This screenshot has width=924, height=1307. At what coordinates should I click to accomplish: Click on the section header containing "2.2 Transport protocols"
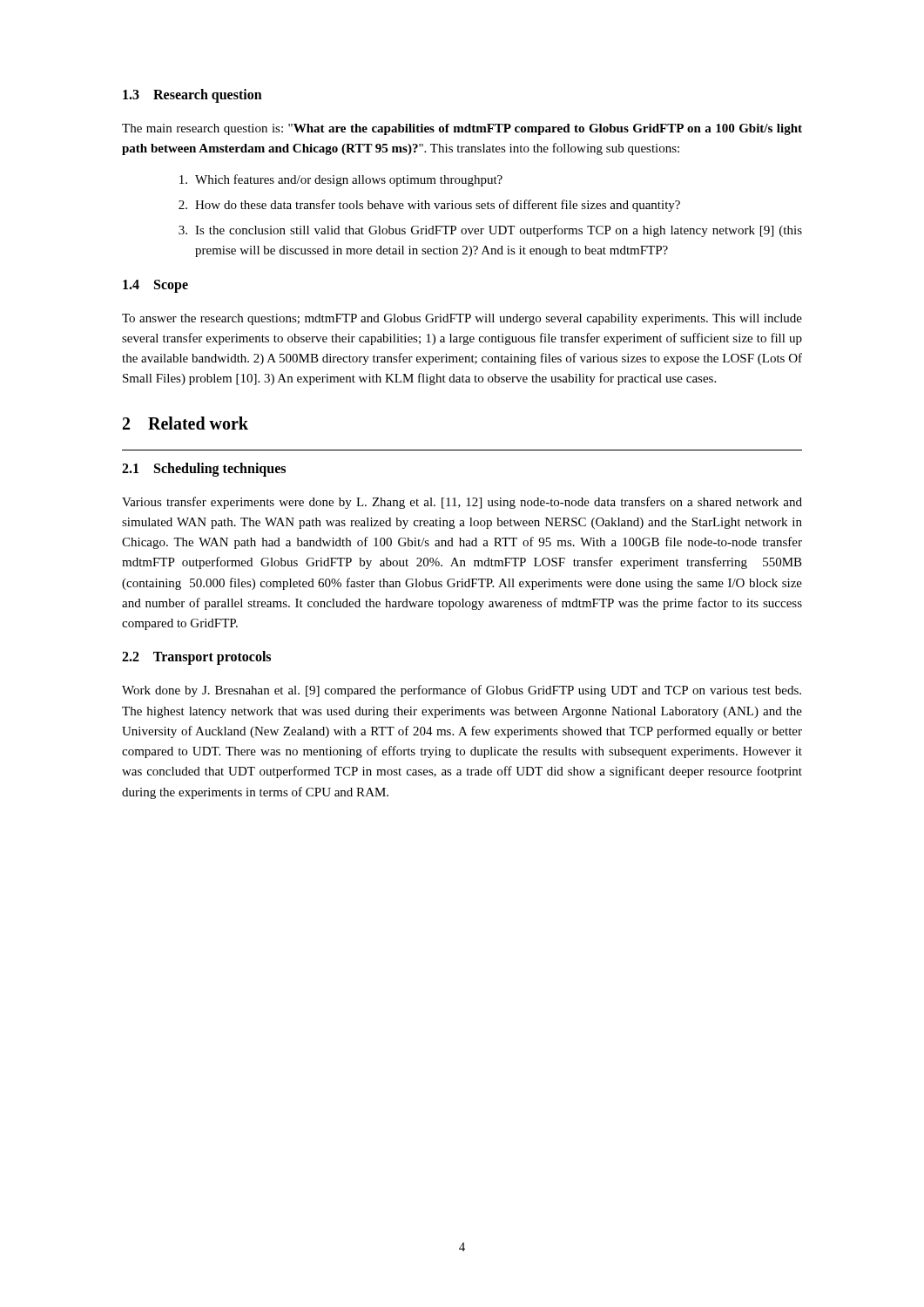[196, 658]
